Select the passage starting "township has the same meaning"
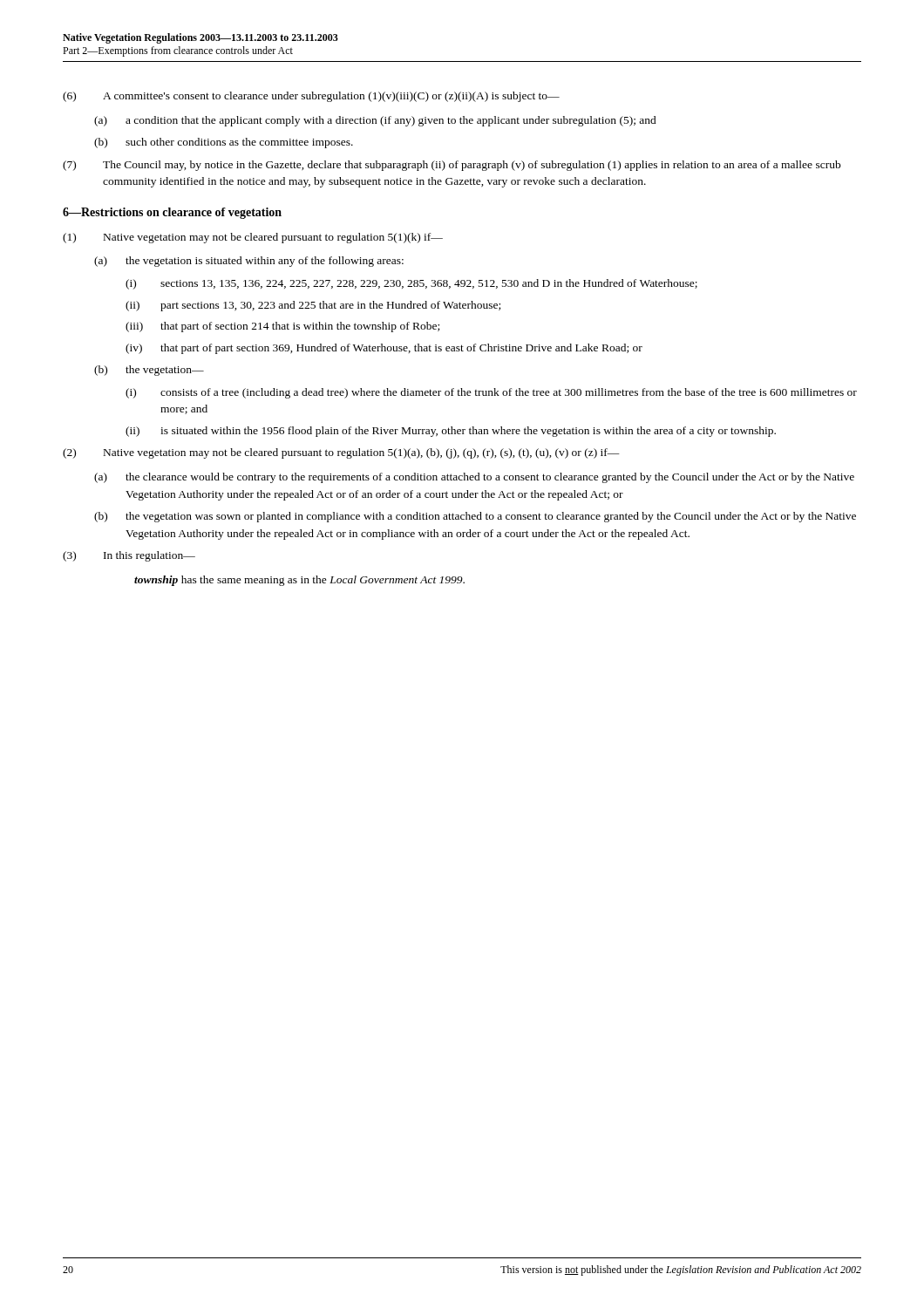Viewport: 924px width, 1308px height. 300,579
